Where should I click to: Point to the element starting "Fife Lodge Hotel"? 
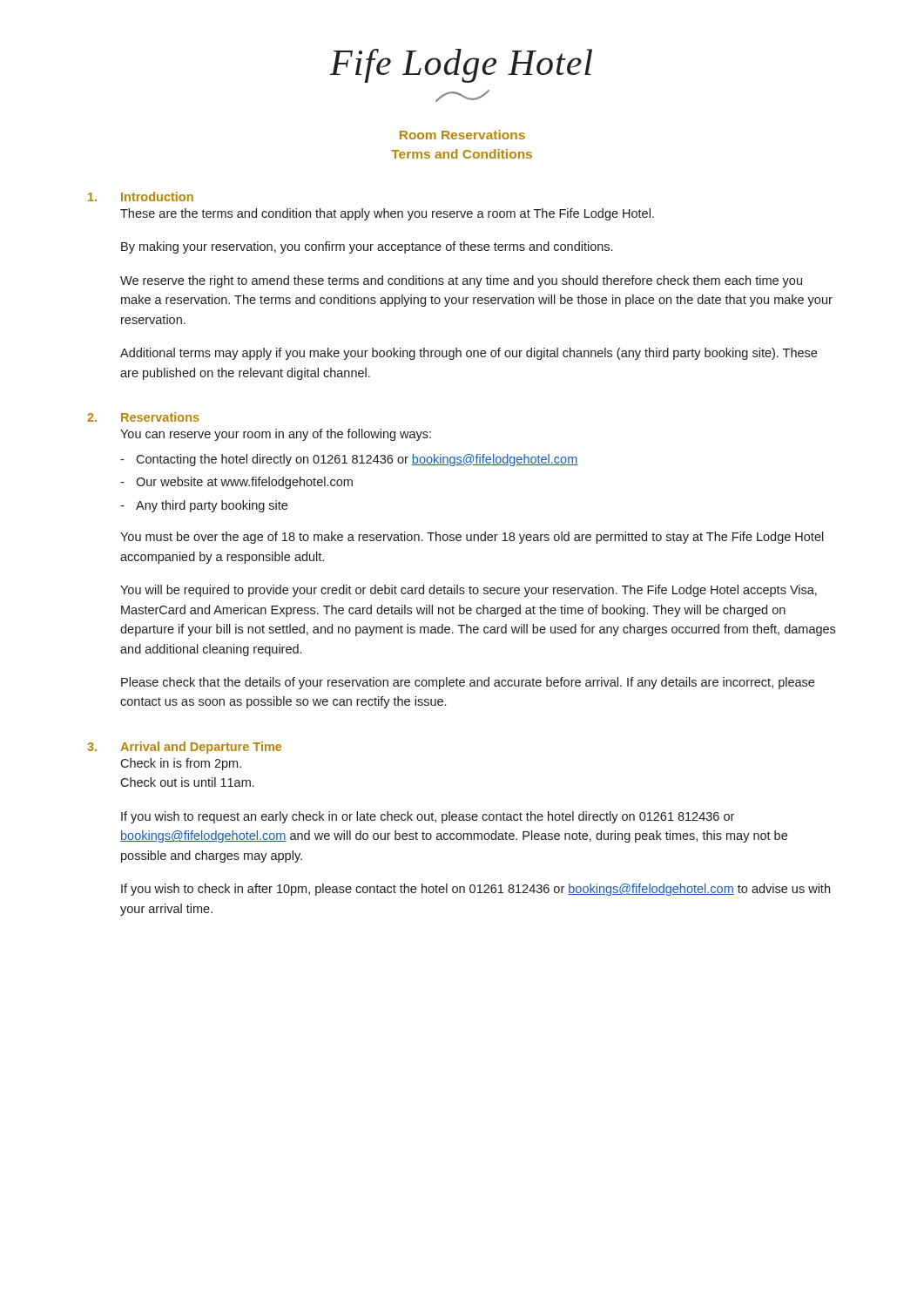click(462, 75)
